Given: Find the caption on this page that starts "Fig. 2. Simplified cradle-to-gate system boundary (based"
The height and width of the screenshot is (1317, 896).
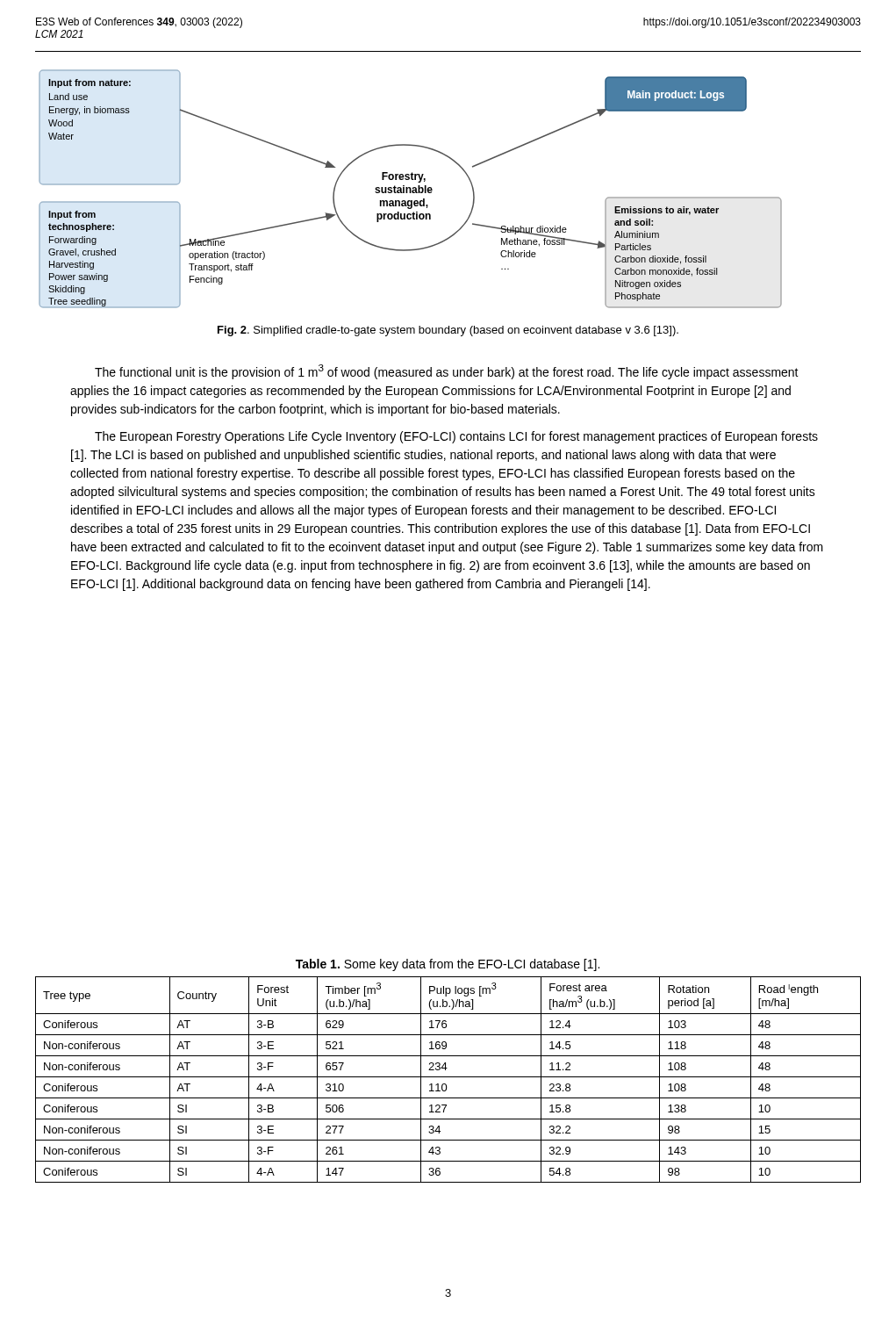Looking at the screenshot, I should [x=448, y=330].
